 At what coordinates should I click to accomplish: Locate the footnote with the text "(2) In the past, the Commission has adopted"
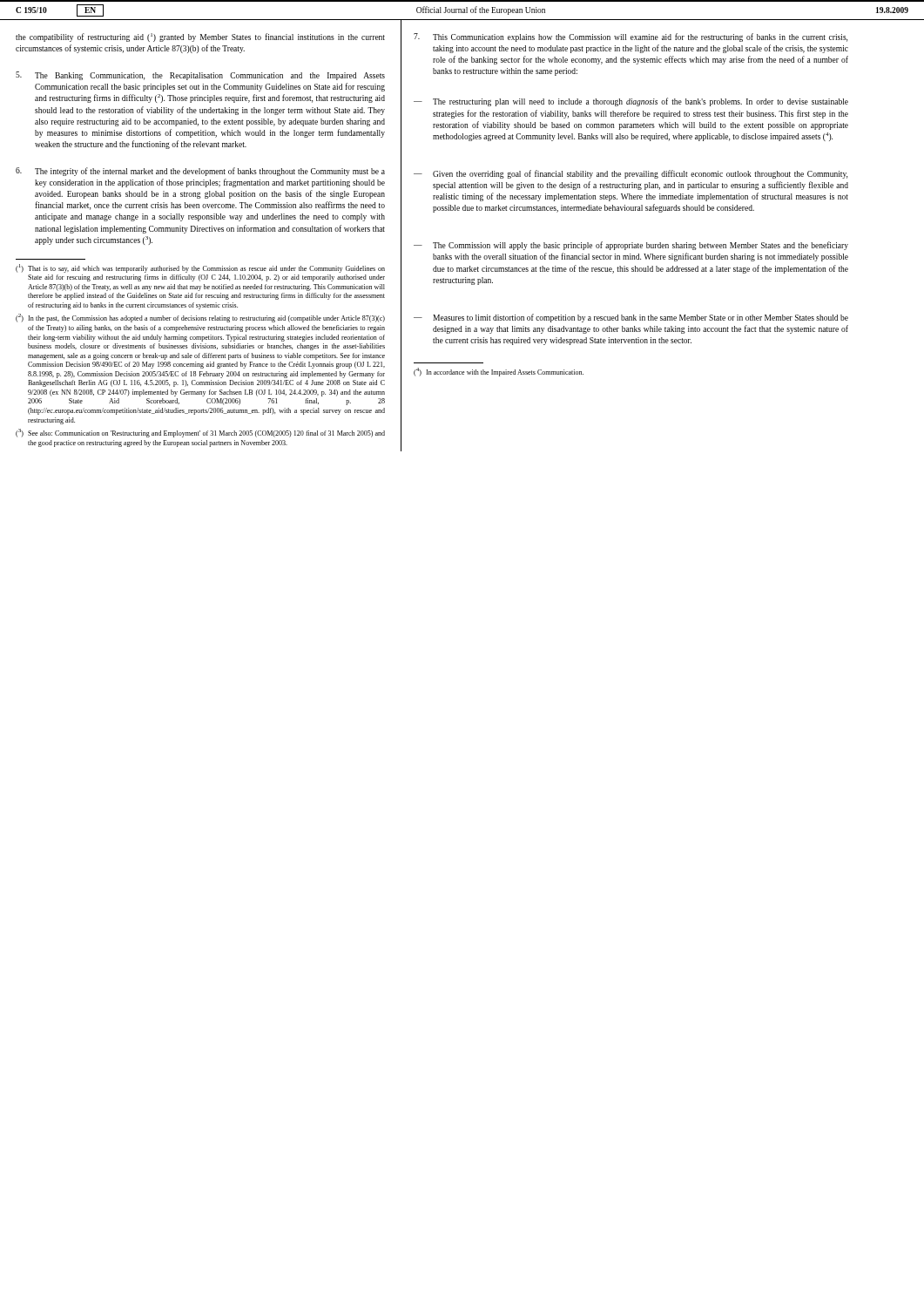click(x=200, y=370)
